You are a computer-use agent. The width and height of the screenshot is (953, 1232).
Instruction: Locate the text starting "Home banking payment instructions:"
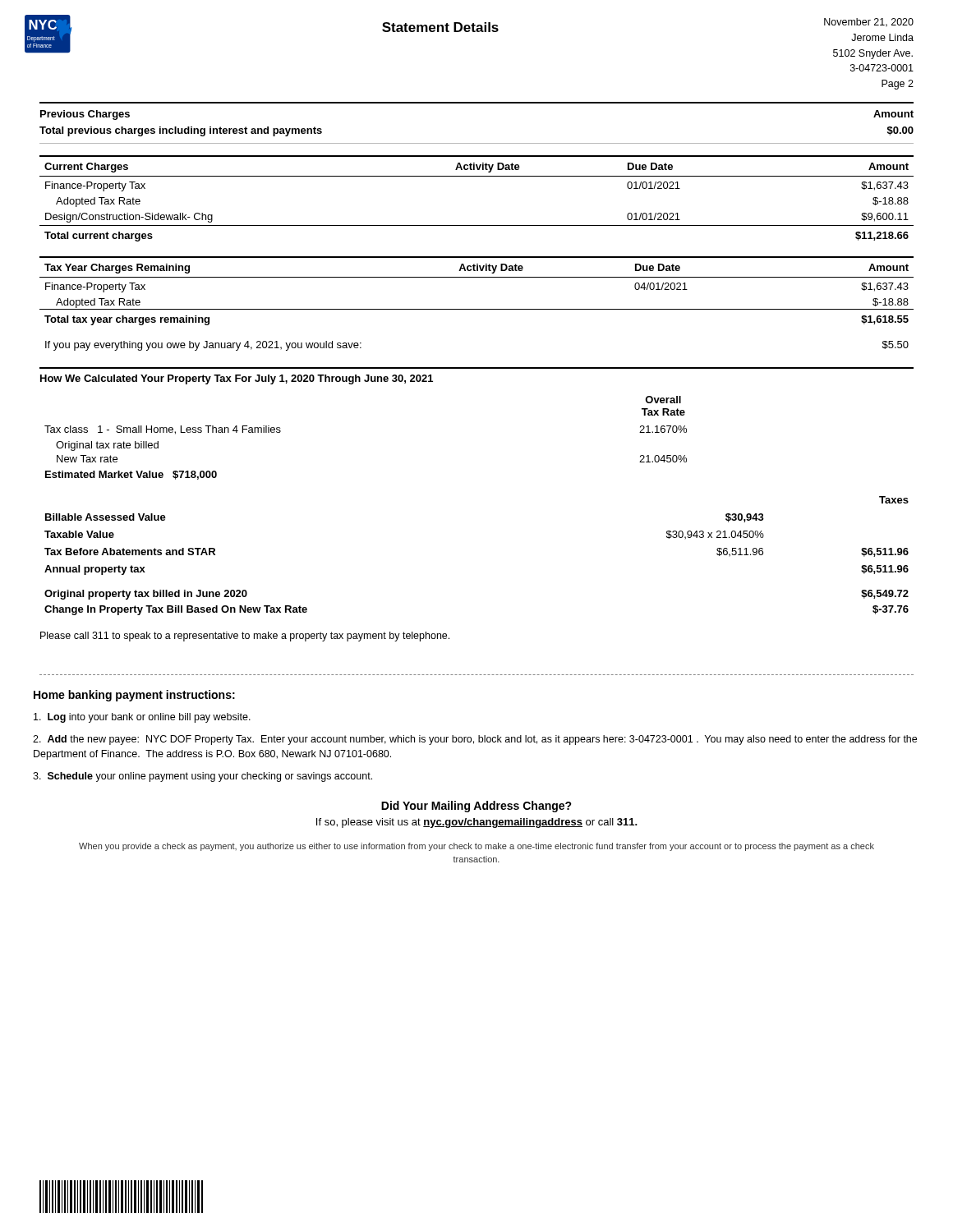click(x=134, y=695)
